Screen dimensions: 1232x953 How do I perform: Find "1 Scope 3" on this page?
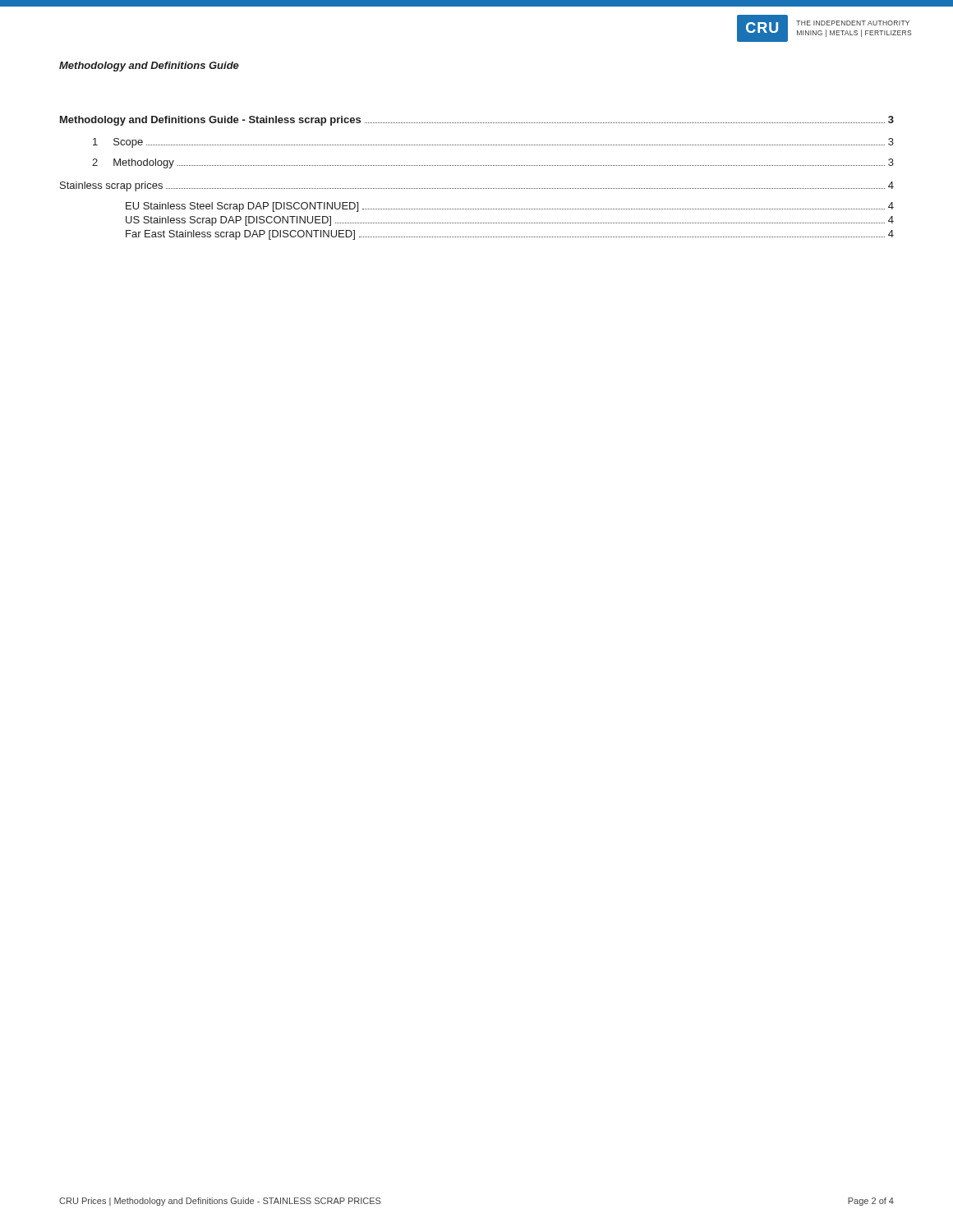click(476, 142)
